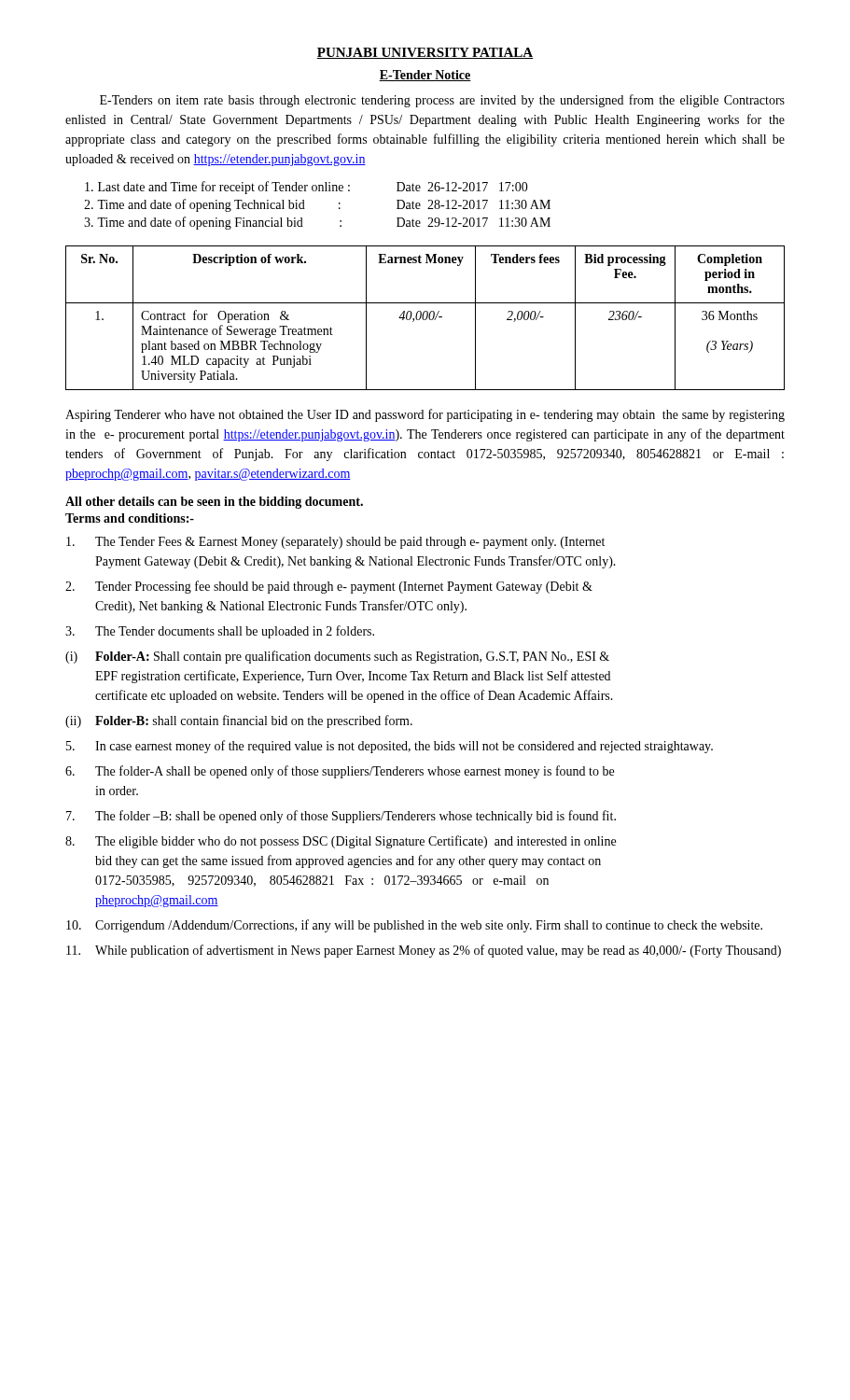The width and height of the screenshot is (850, 1400).
Task: Navigate to the element starting "3. Time and date of opening"
Action: tap(191, 223)
